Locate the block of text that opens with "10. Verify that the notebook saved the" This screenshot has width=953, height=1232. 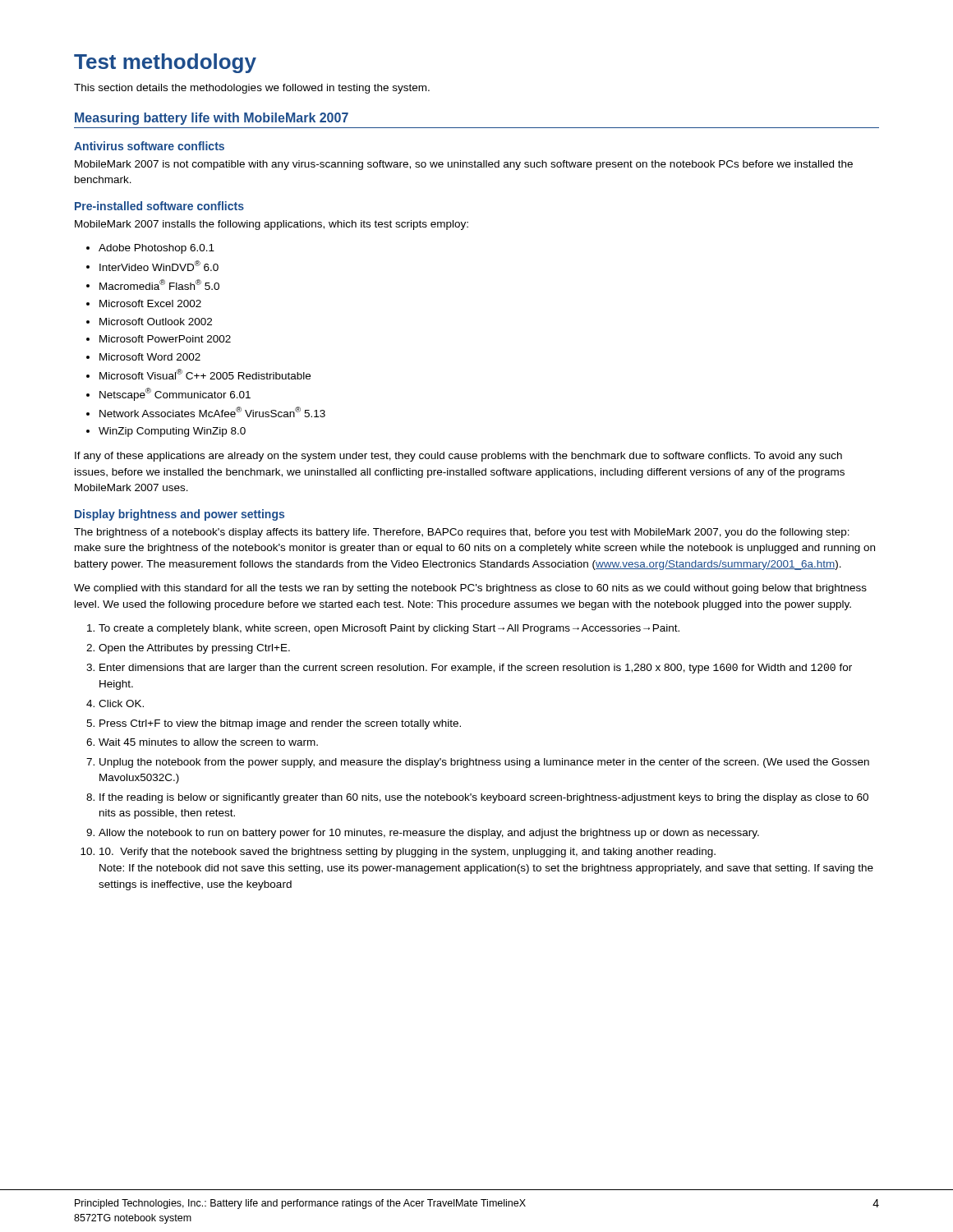489,868
